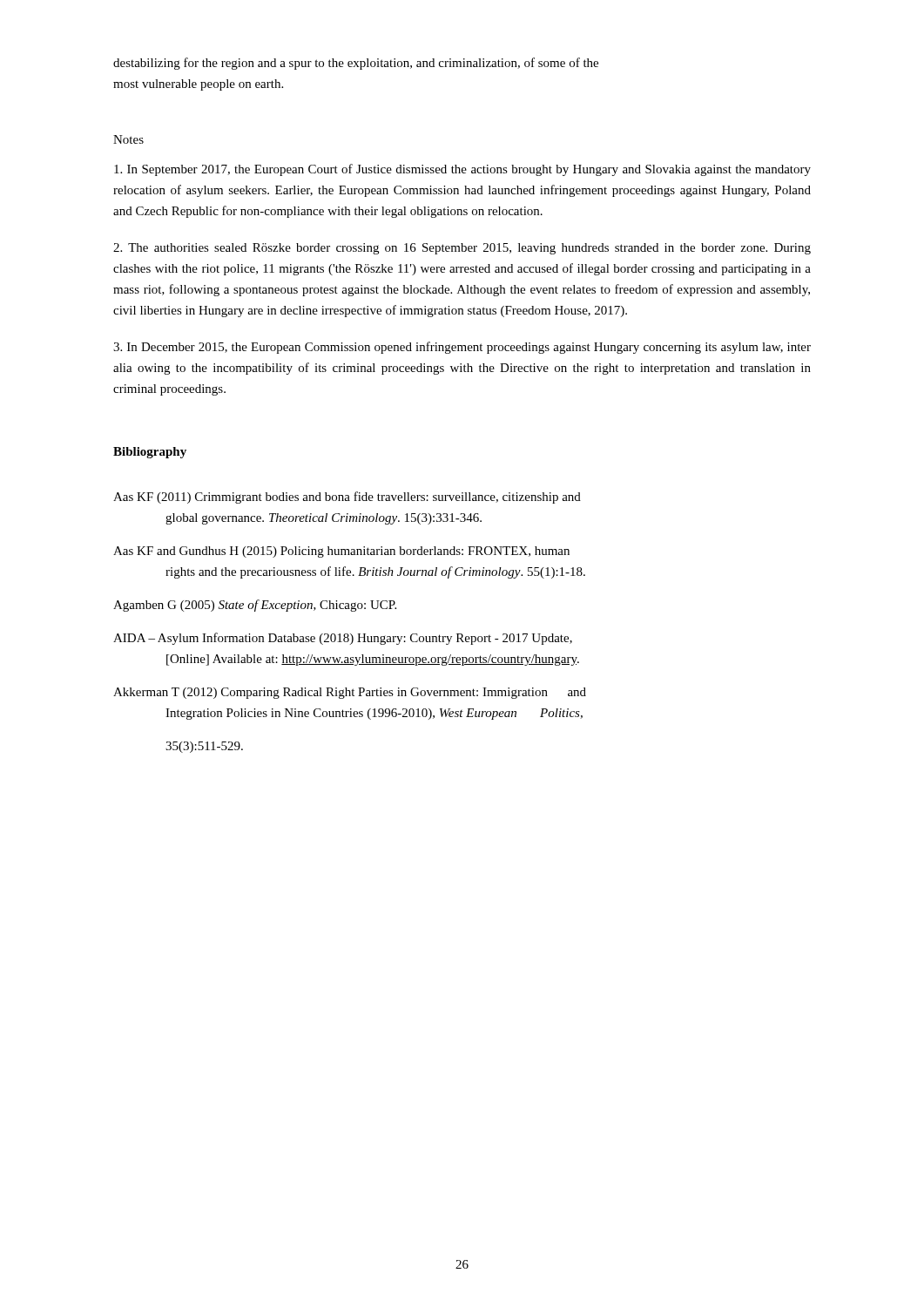Locate the element starting "3. In December 2015, the European Commission opened"
Image resolution: width=924 pixels, height=1307 pixels.
(x=462, y=368)
